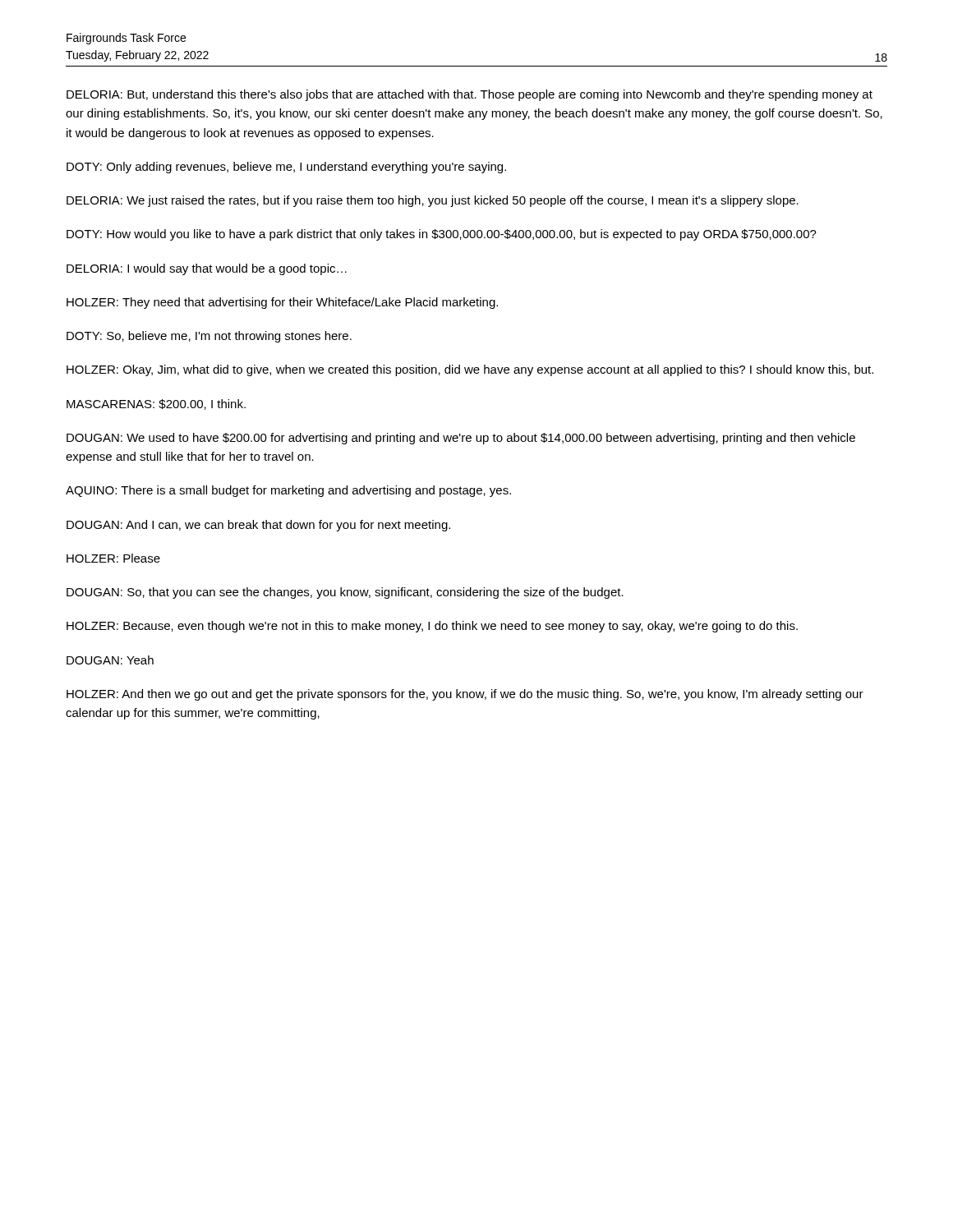Click on the text block that says "HOLZER: Because, even though we're"

432,626
